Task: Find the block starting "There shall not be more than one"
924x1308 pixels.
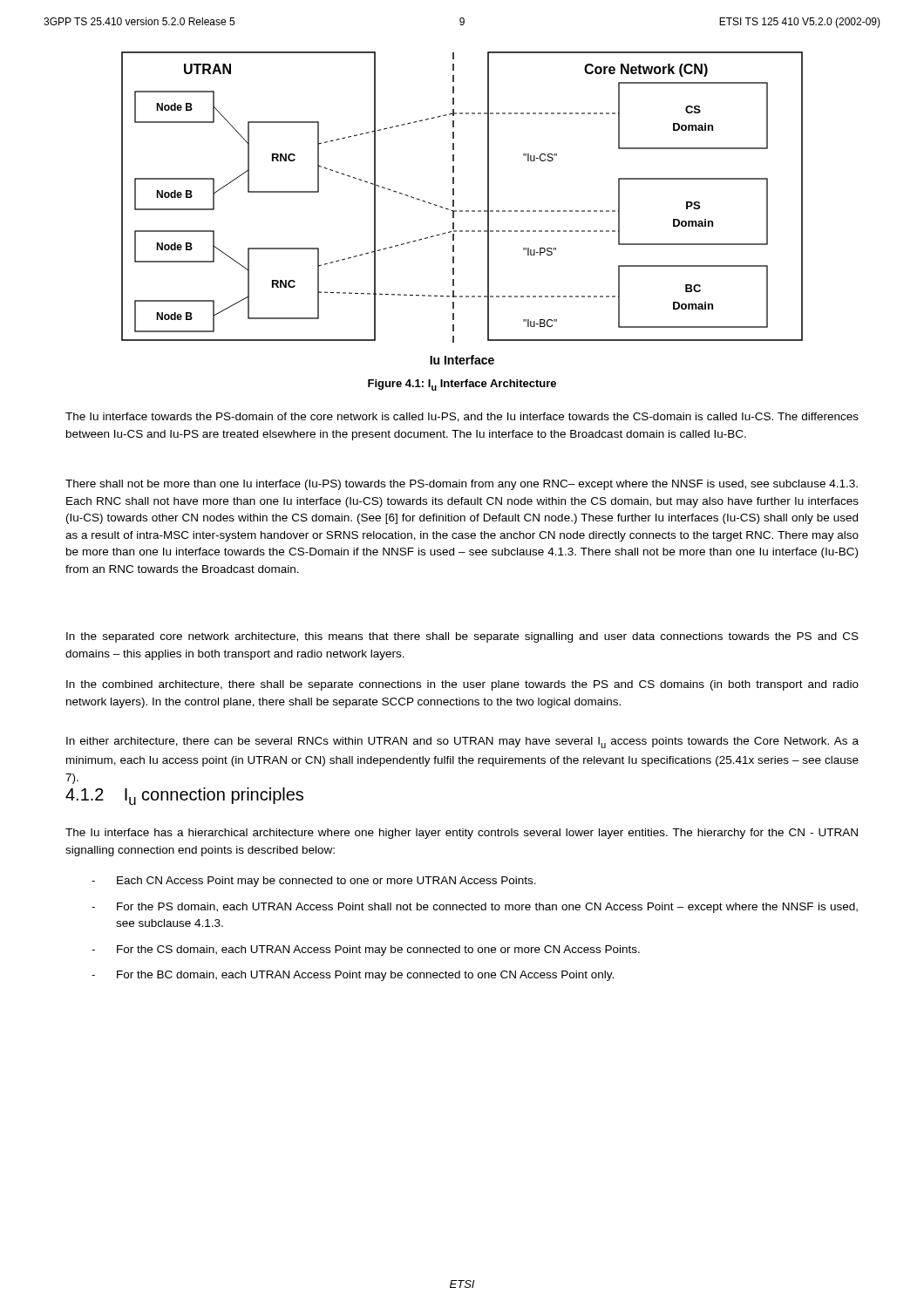Action: (462, 526)
